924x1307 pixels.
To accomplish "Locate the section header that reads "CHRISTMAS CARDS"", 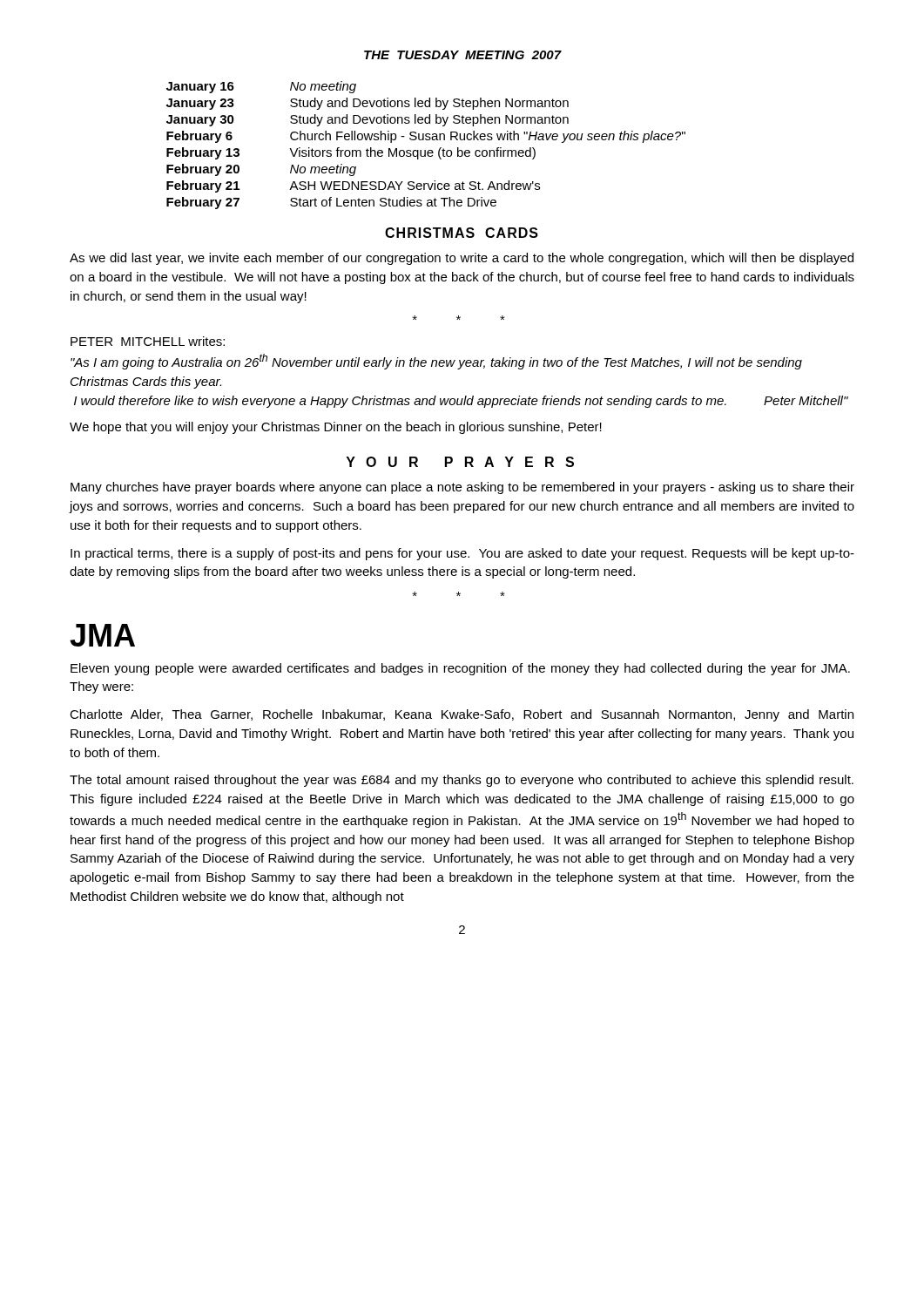I will click(x=462, y=233).
